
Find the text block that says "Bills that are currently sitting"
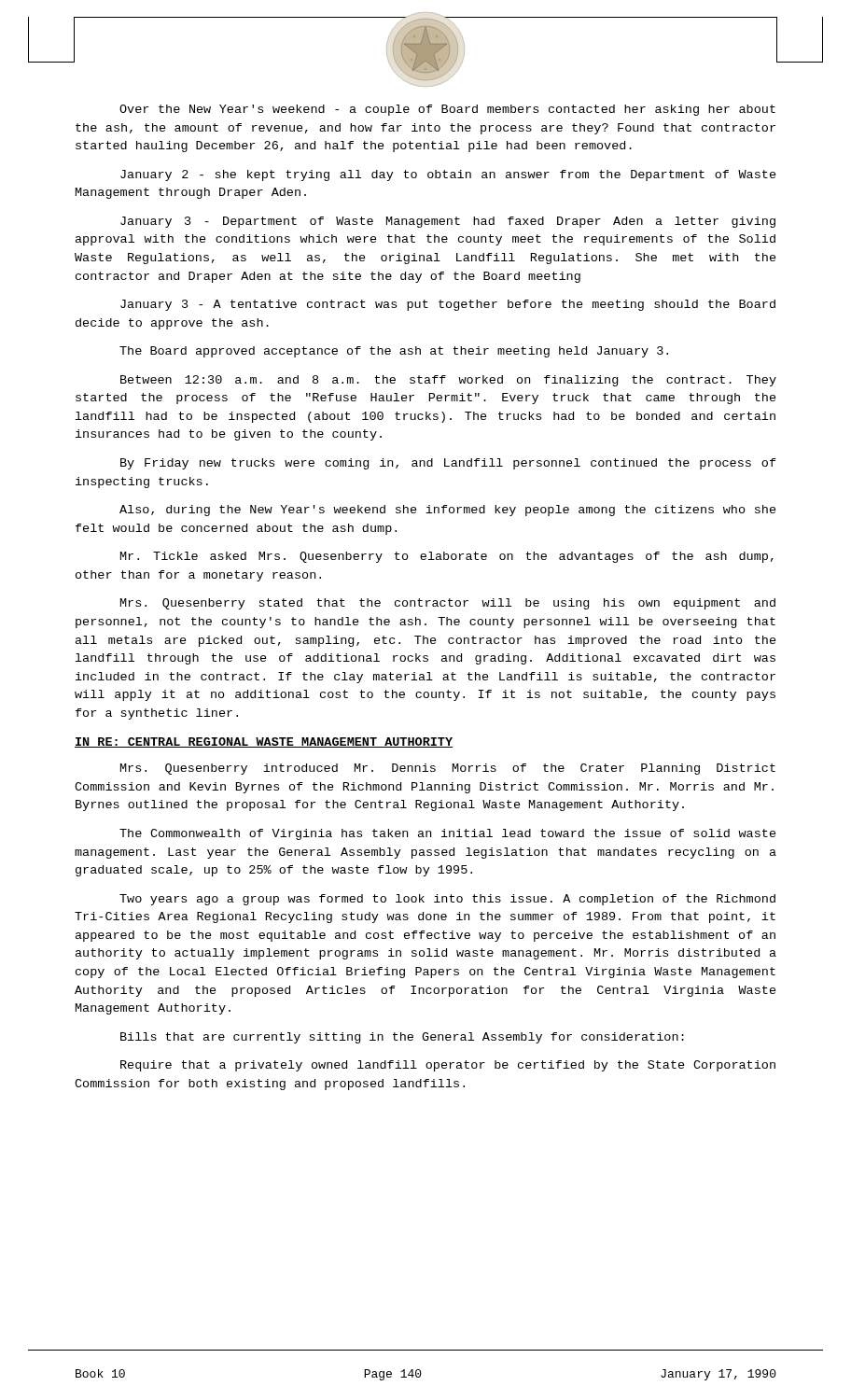tap(403, 1037)
